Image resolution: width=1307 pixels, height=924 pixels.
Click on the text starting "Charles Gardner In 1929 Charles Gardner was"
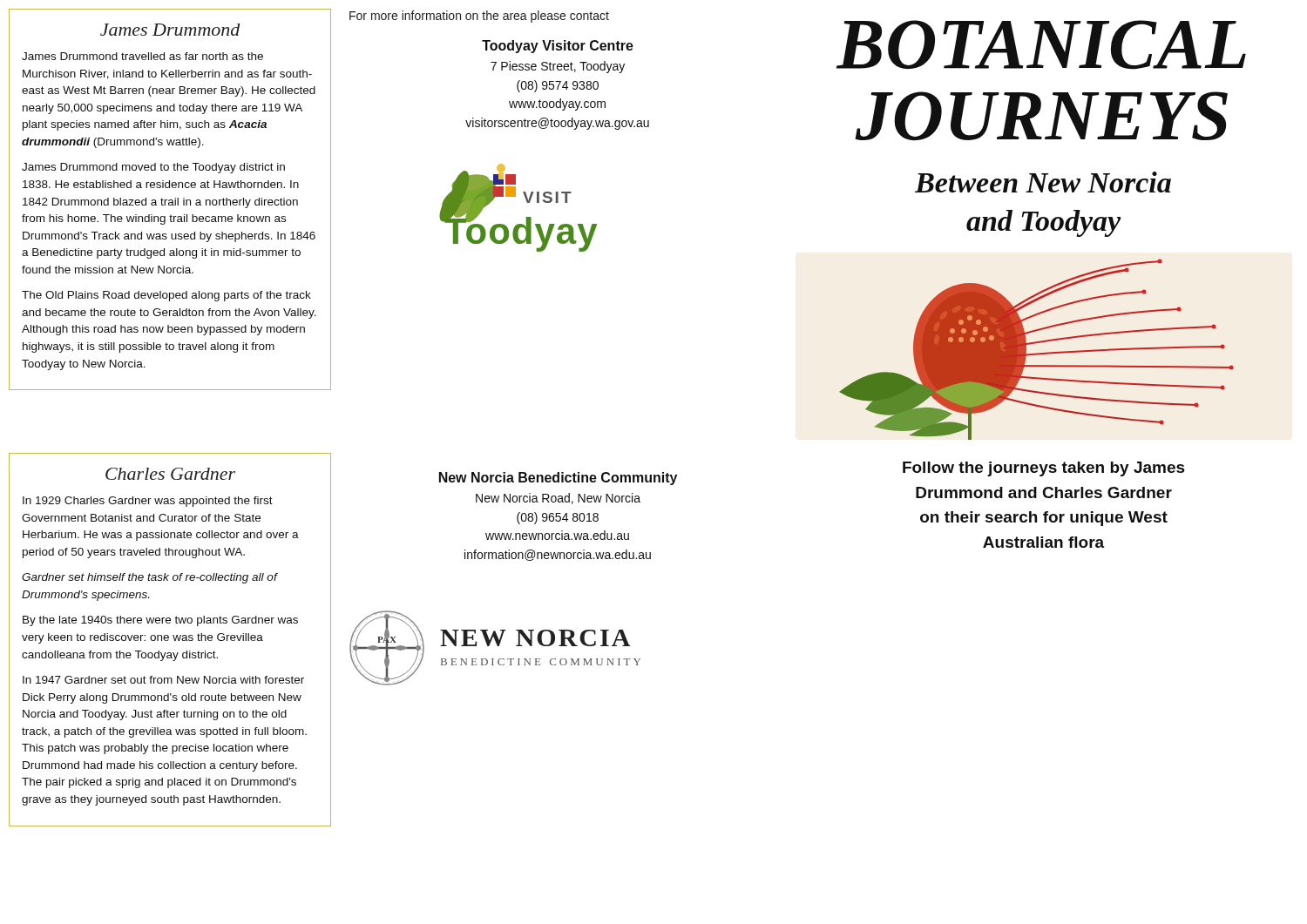(x=170, y=635)
